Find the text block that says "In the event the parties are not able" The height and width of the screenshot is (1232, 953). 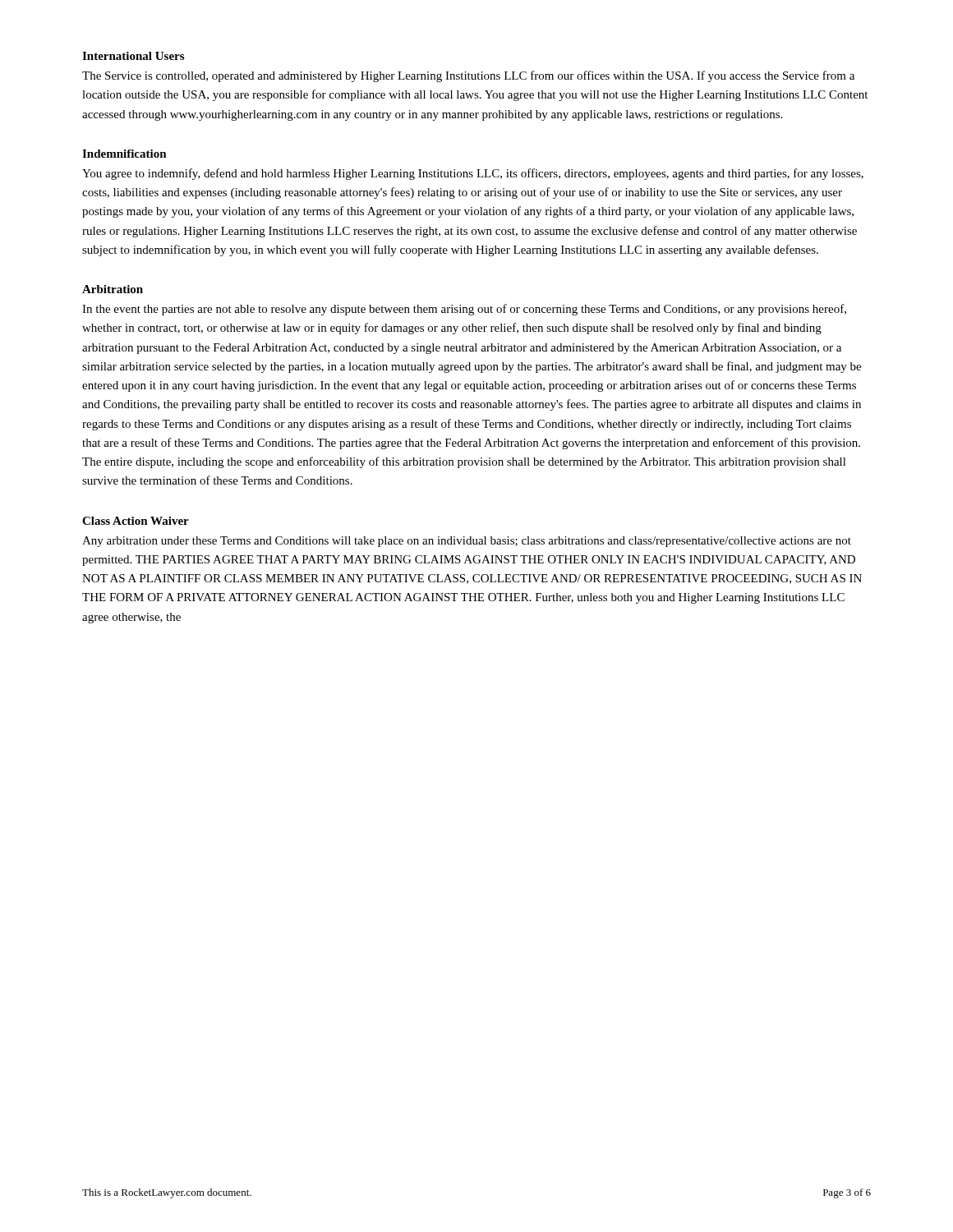tap(472, 395)
